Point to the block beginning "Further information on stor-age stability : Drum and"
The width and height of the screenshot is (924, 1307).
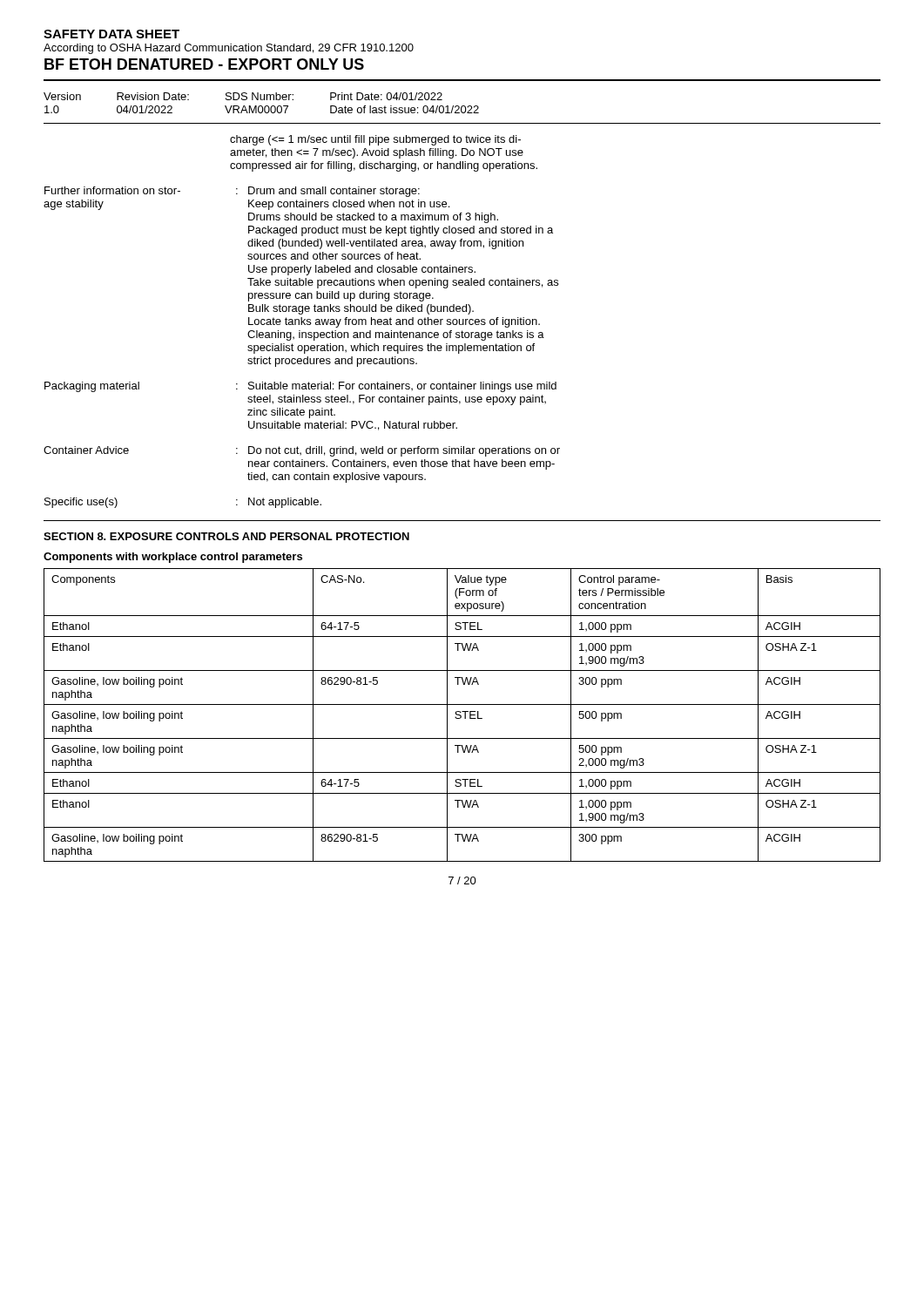tap(462, 275)
